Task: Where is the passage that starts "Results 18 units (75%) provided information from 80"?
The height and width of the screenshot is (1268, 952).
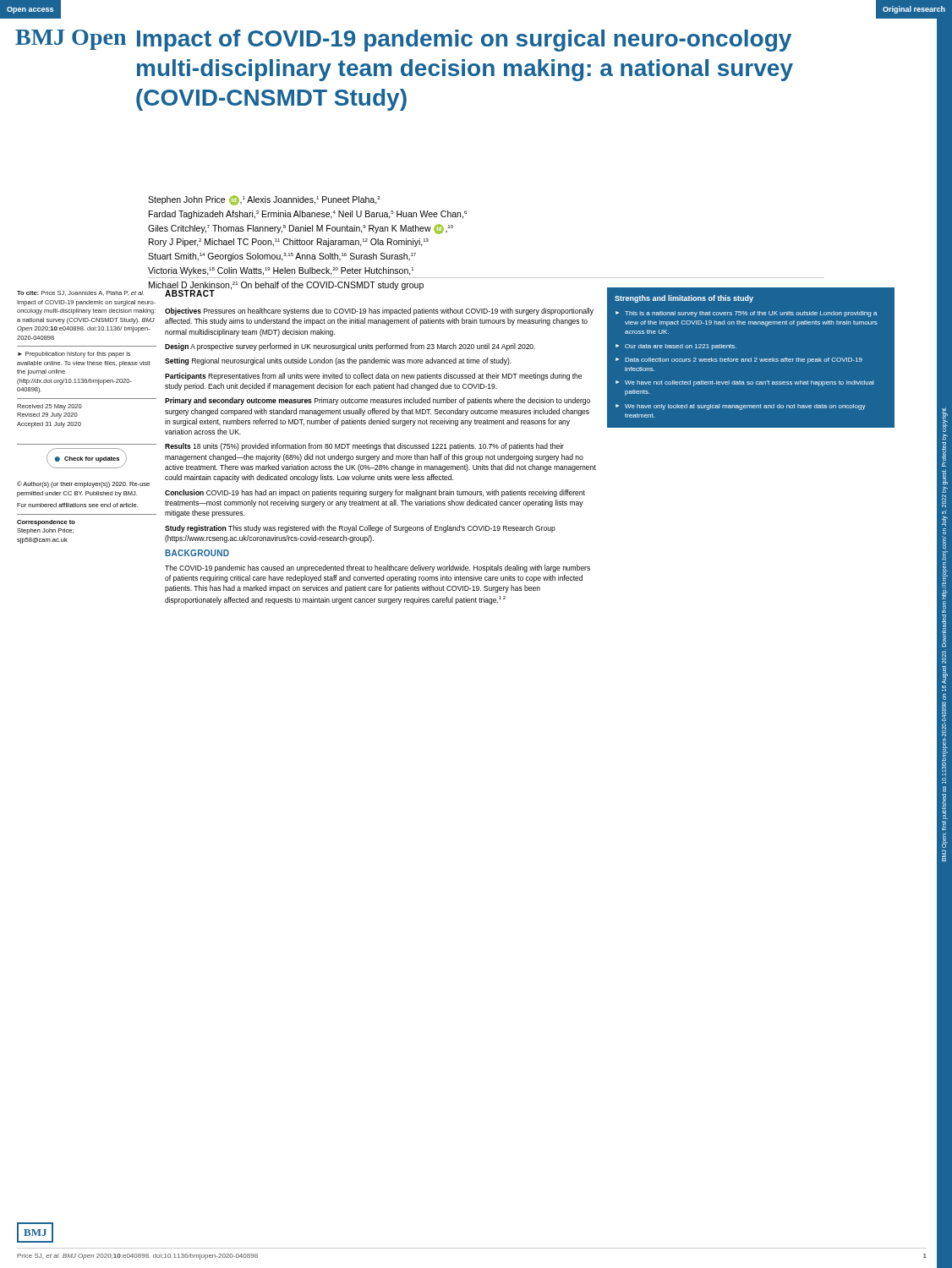Action: (x=380, y=462)
